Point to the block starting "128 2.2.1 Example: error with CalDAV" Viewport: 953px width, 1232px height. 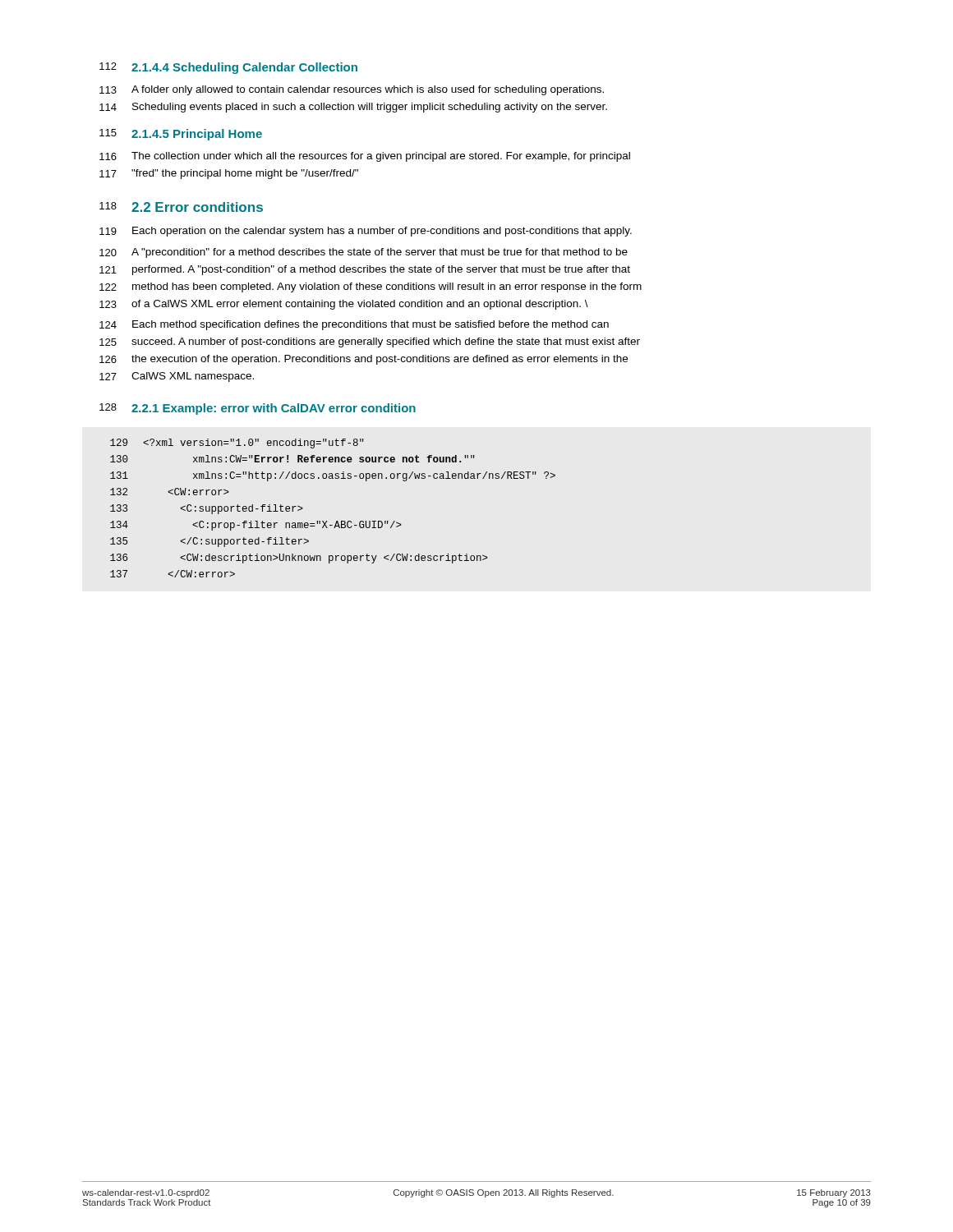(x=258, y=409)
